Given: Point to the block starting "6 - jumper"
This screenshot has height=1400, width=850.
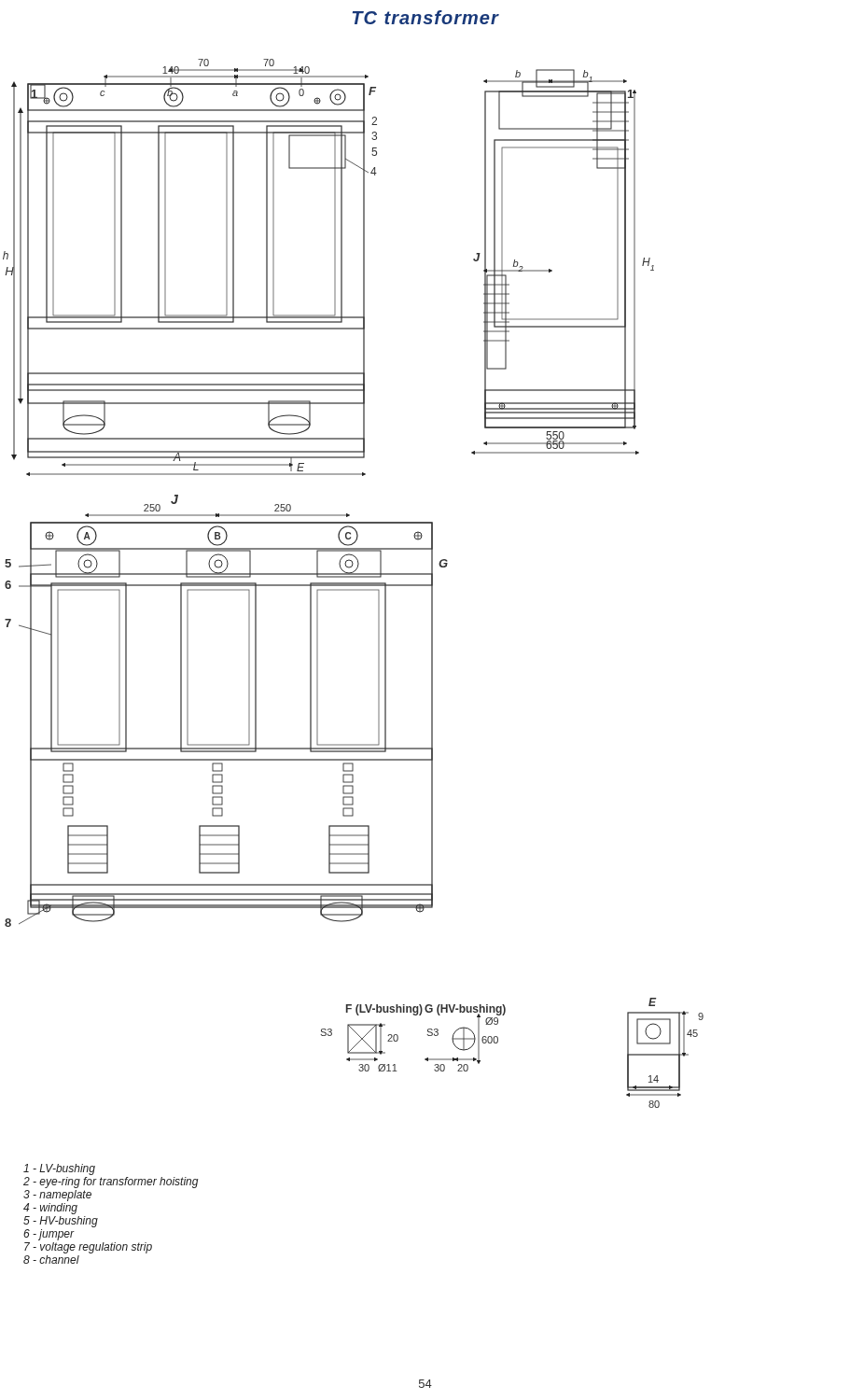Looking at the screenshot, I should pyautogui.click(x=49, y=1234).
